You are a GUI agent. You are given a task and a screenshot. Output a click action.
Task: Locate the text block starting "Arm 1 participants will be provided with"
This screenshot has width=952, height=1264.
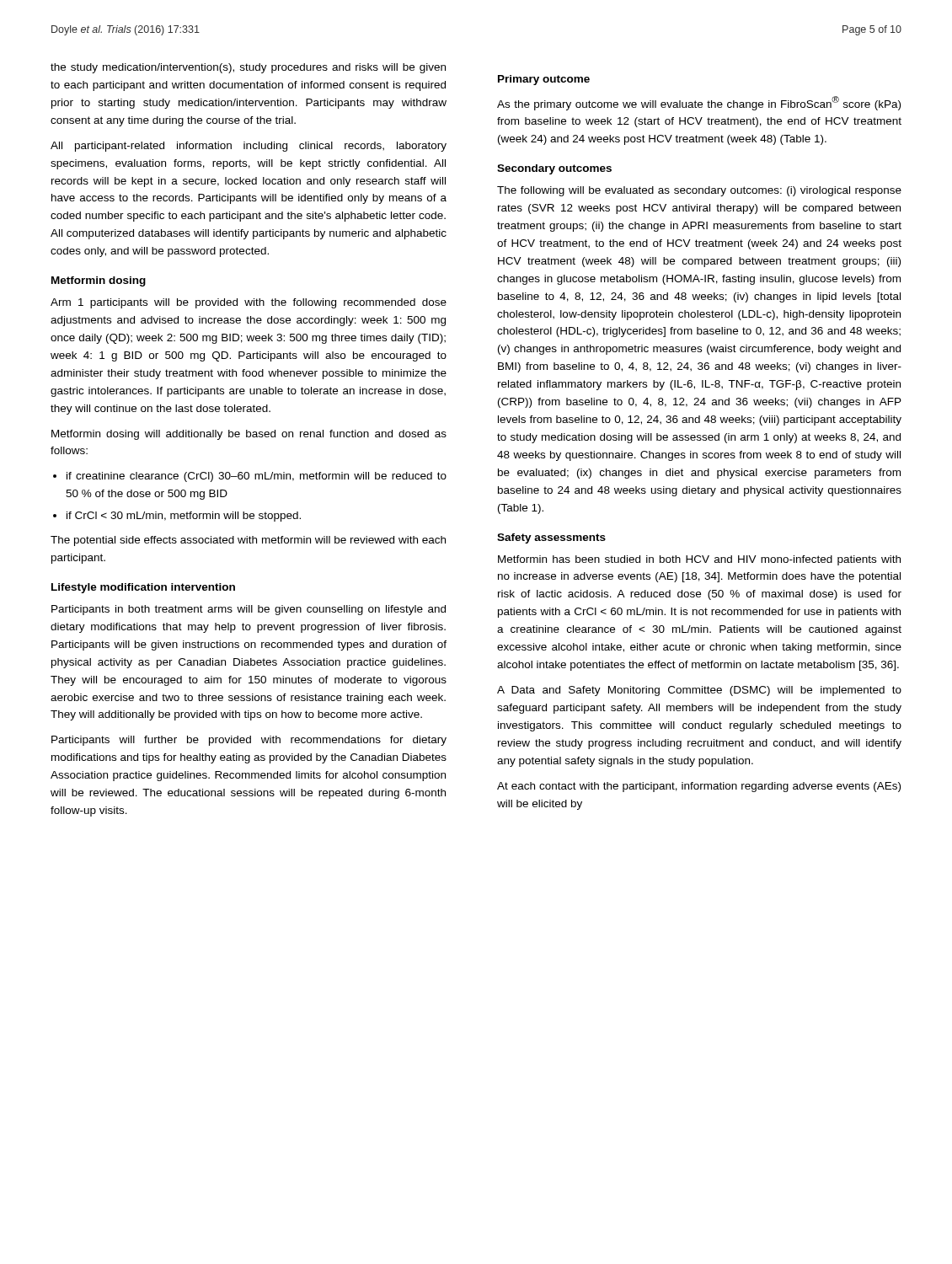pos(249,356)
